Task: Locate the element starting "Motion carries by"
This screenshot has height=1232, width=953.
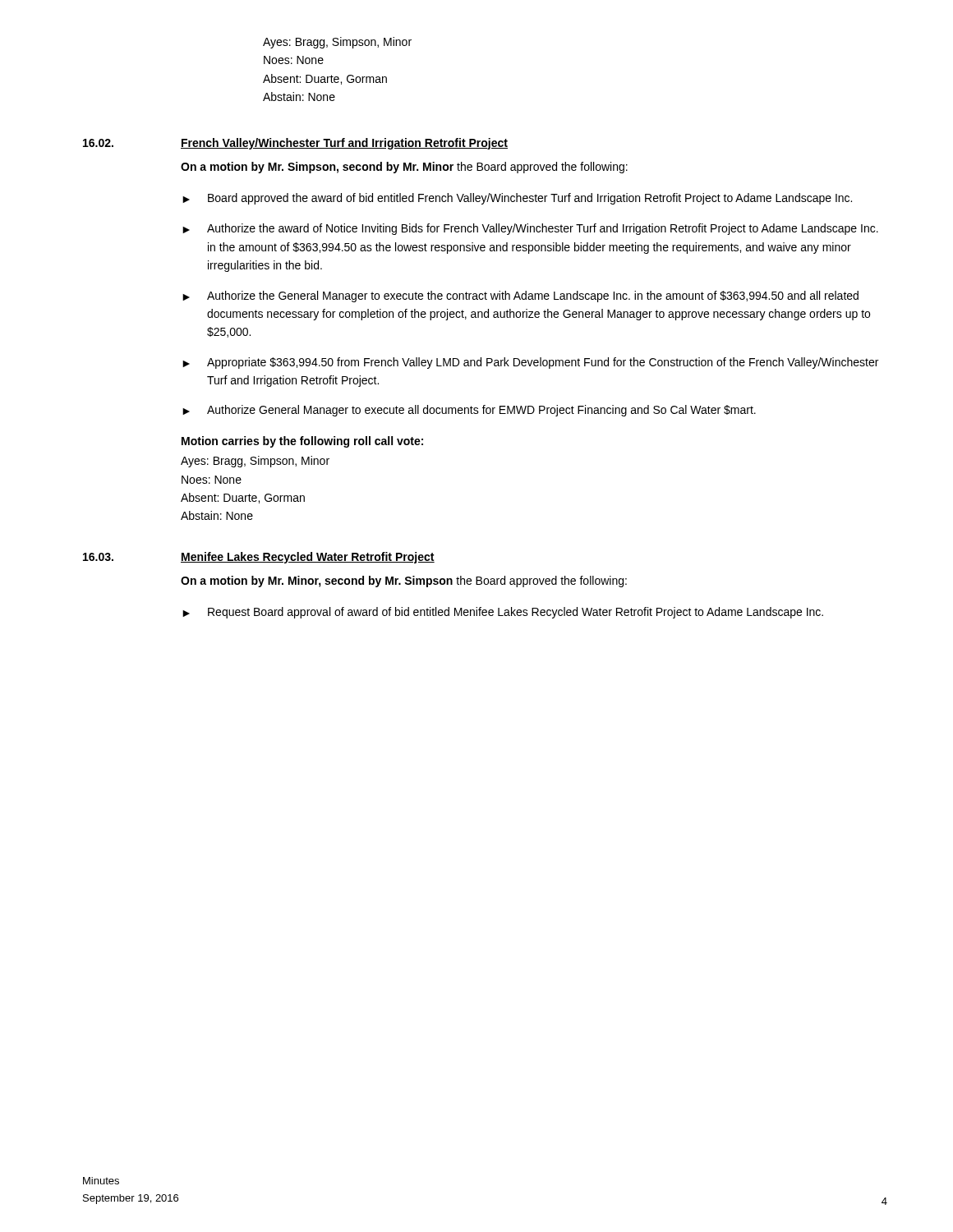Action: pyautogui.click(x=302, y=442)
